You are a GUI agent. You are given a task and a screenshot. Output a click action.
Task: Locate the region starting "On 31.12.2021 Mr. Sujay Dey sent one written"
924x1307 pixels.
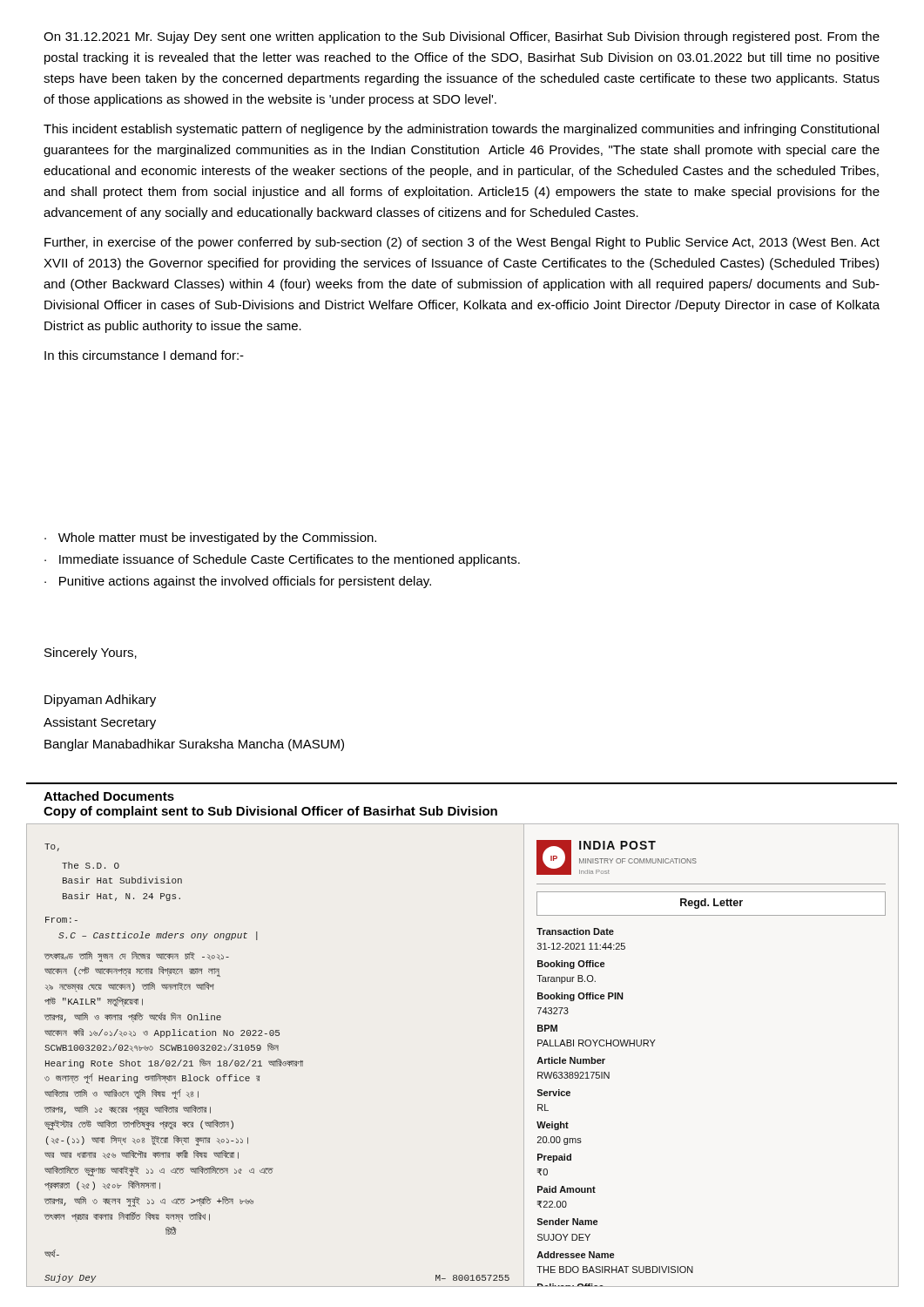click(462, 196)
